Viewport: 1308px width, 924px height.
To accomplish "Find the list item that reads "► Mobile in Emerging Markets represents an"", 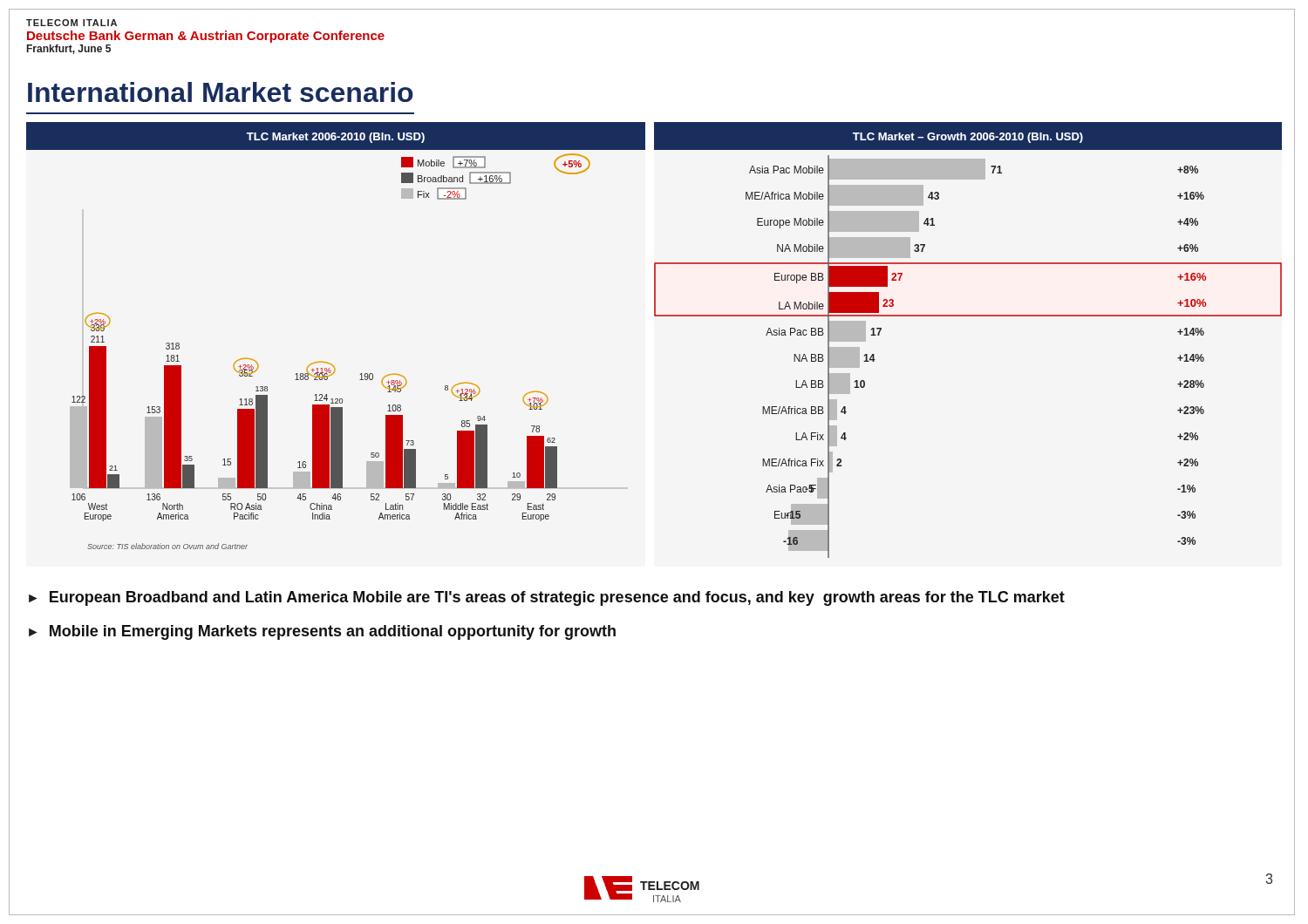I will (x=321, y=632).
